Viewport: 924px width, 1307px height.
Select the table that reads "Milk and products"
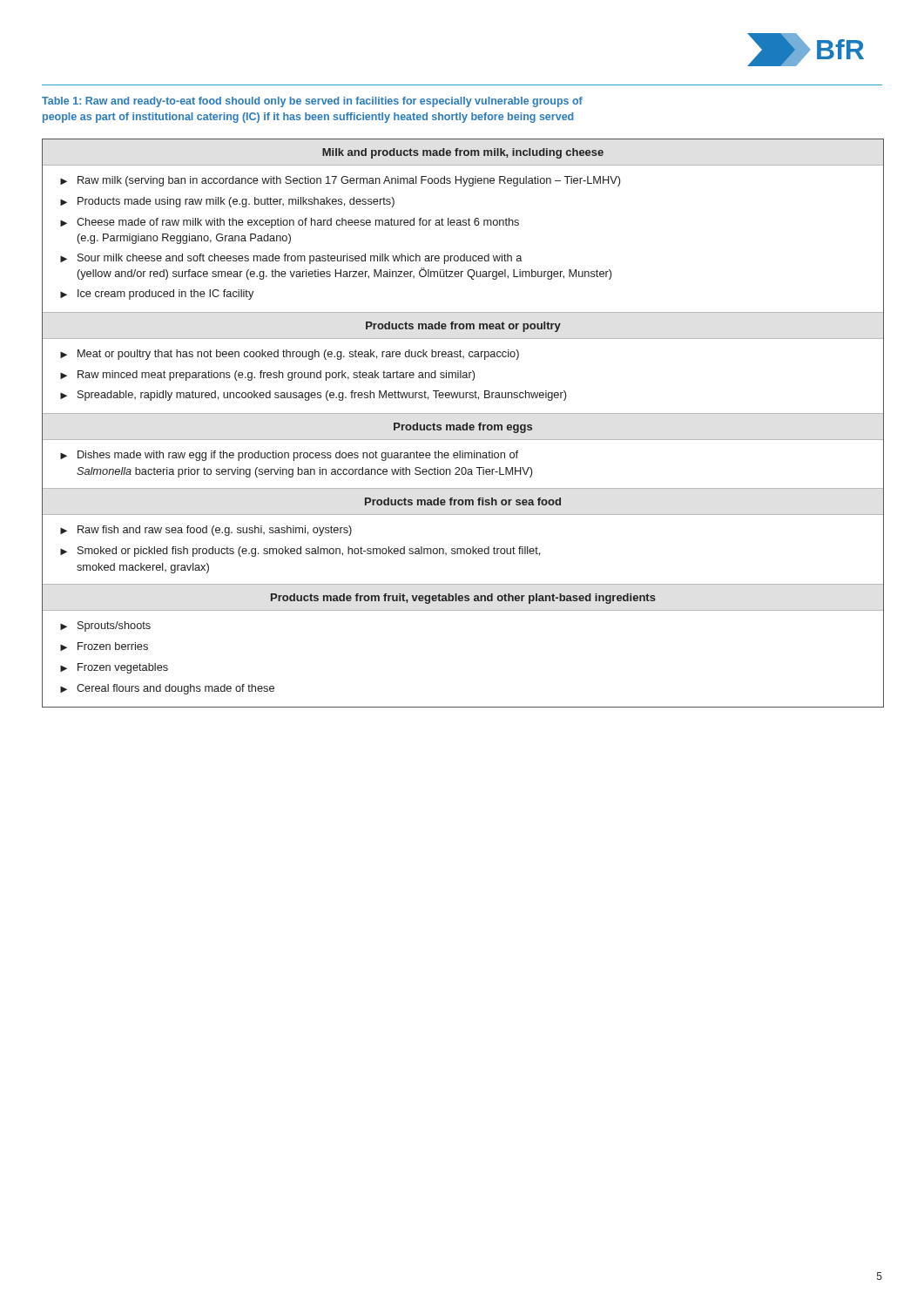[x=463, y=423]
